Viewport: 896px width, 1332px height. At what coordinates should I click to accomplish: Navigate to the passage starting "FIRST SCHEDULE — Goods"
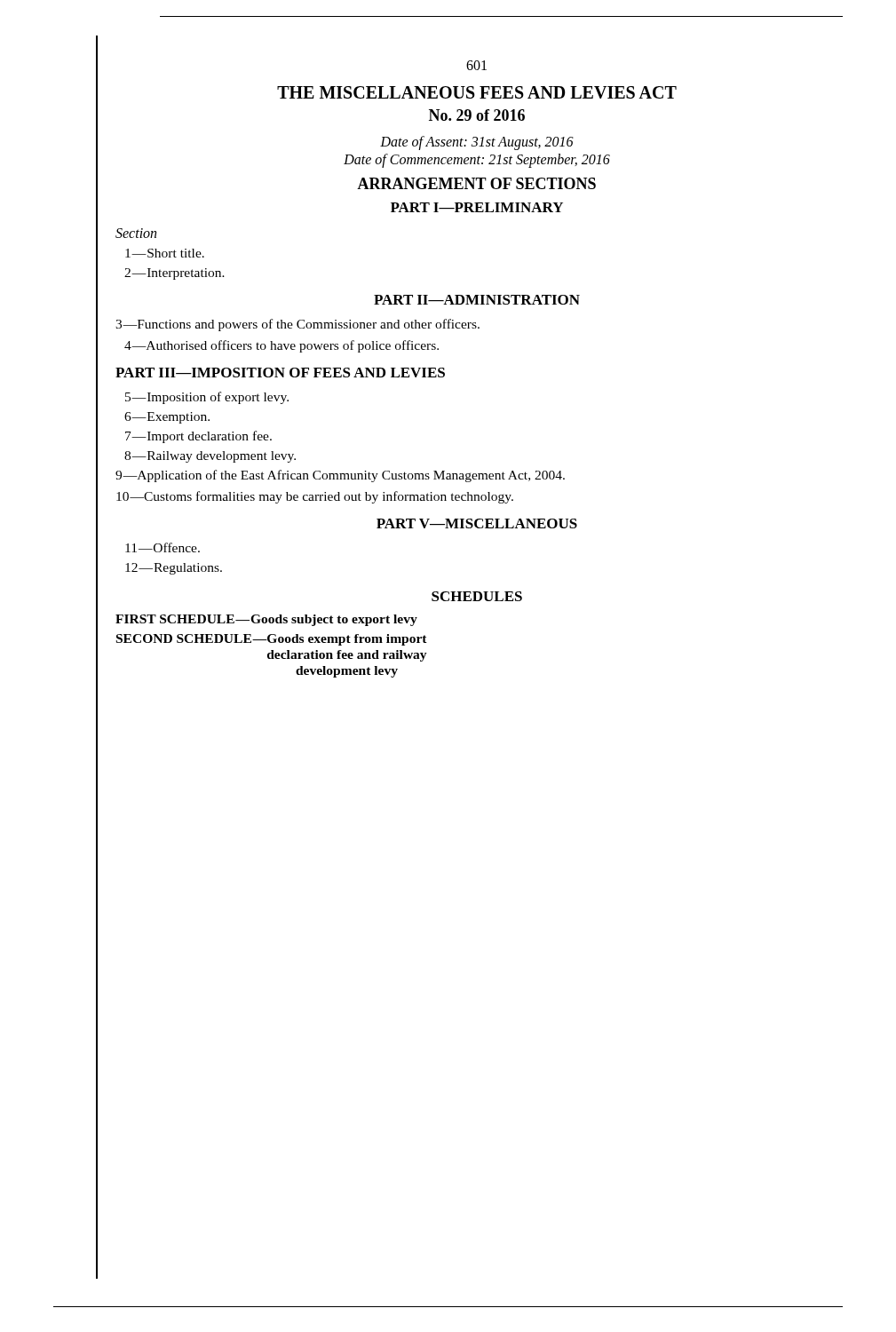click(x=266, y=619)
